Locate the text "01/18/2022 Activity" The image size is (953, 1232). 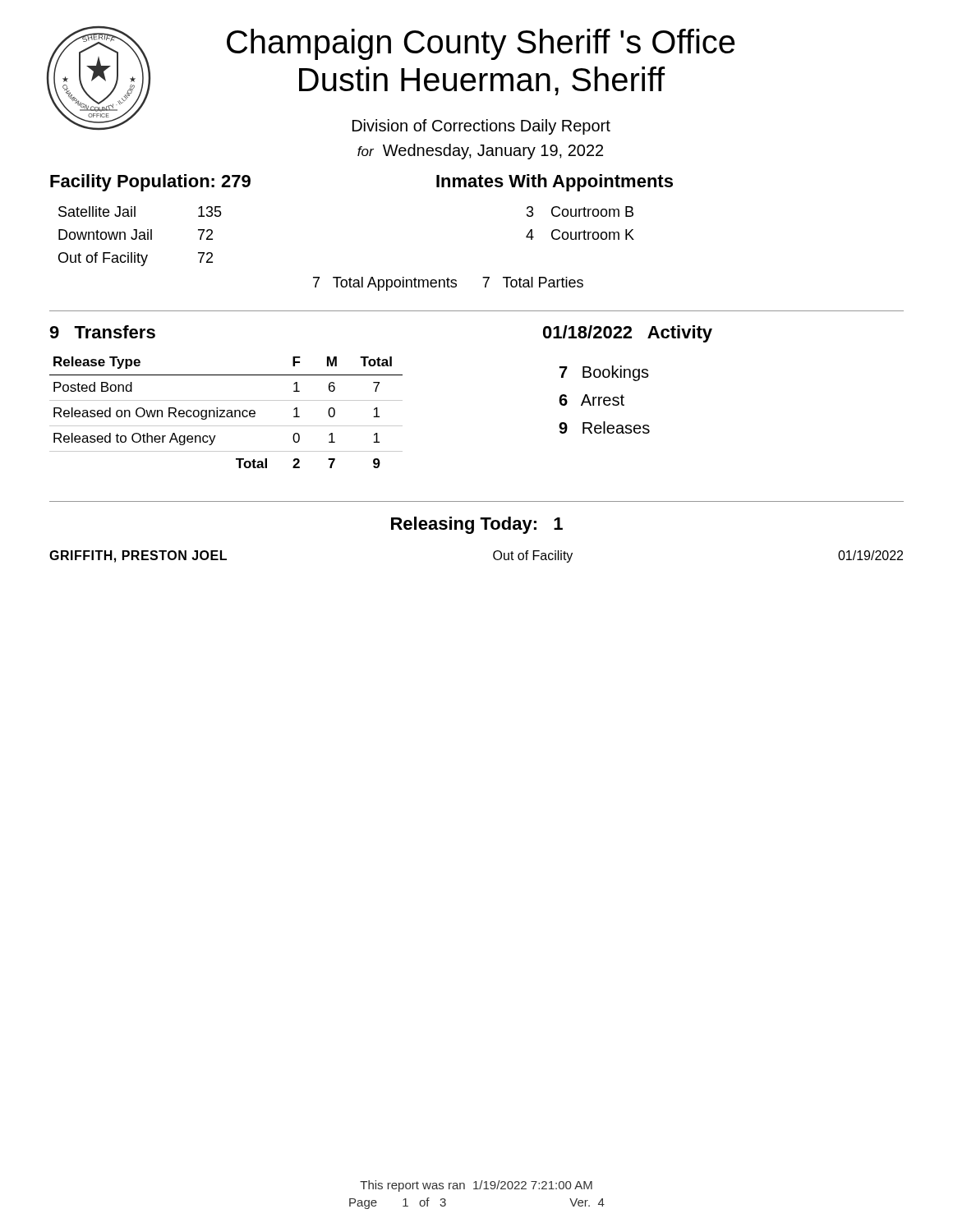point(627,332)
